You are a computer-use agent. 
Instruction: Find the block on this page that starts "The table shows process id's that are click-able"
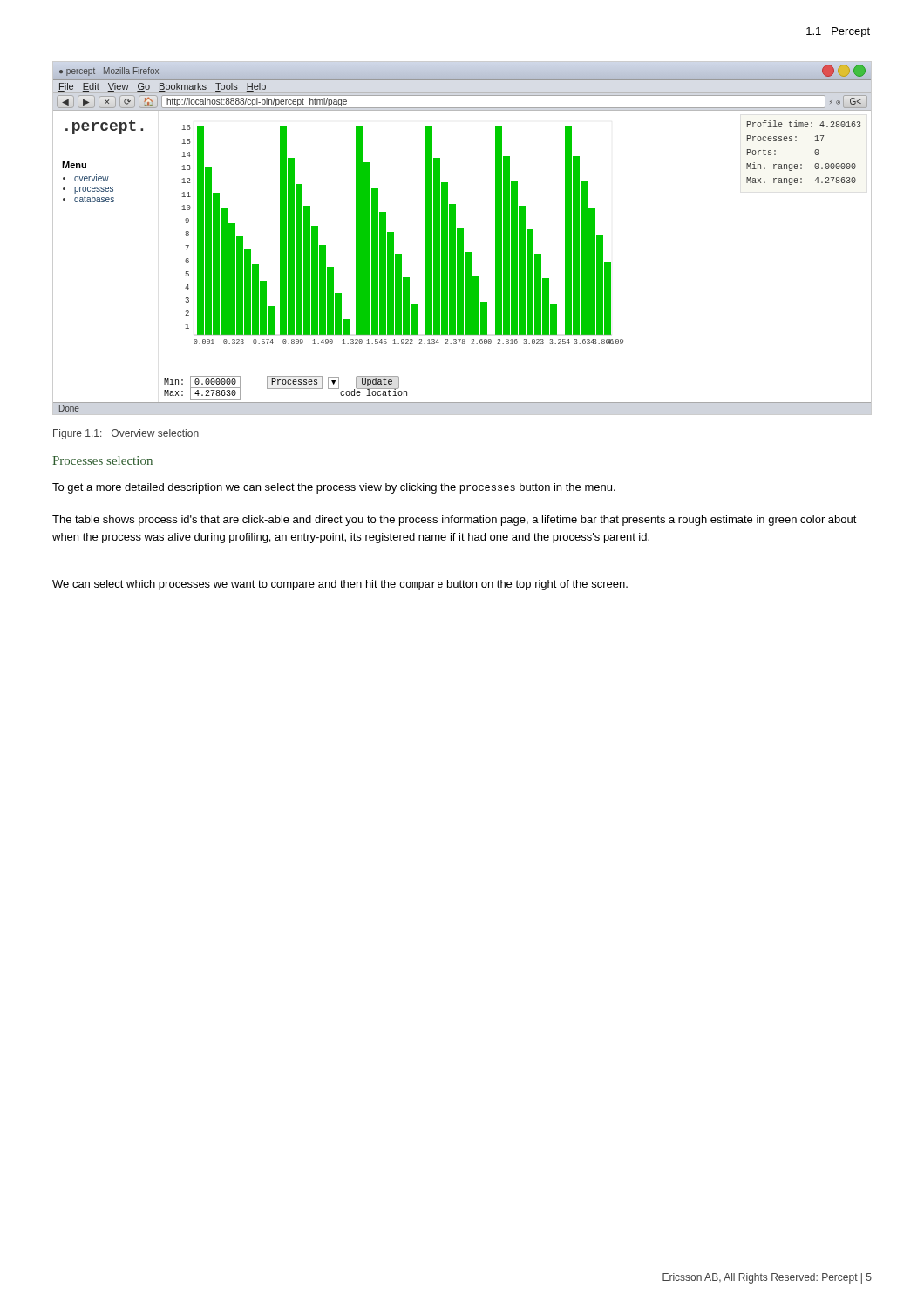pyautogui.click(x=454, y=528)
